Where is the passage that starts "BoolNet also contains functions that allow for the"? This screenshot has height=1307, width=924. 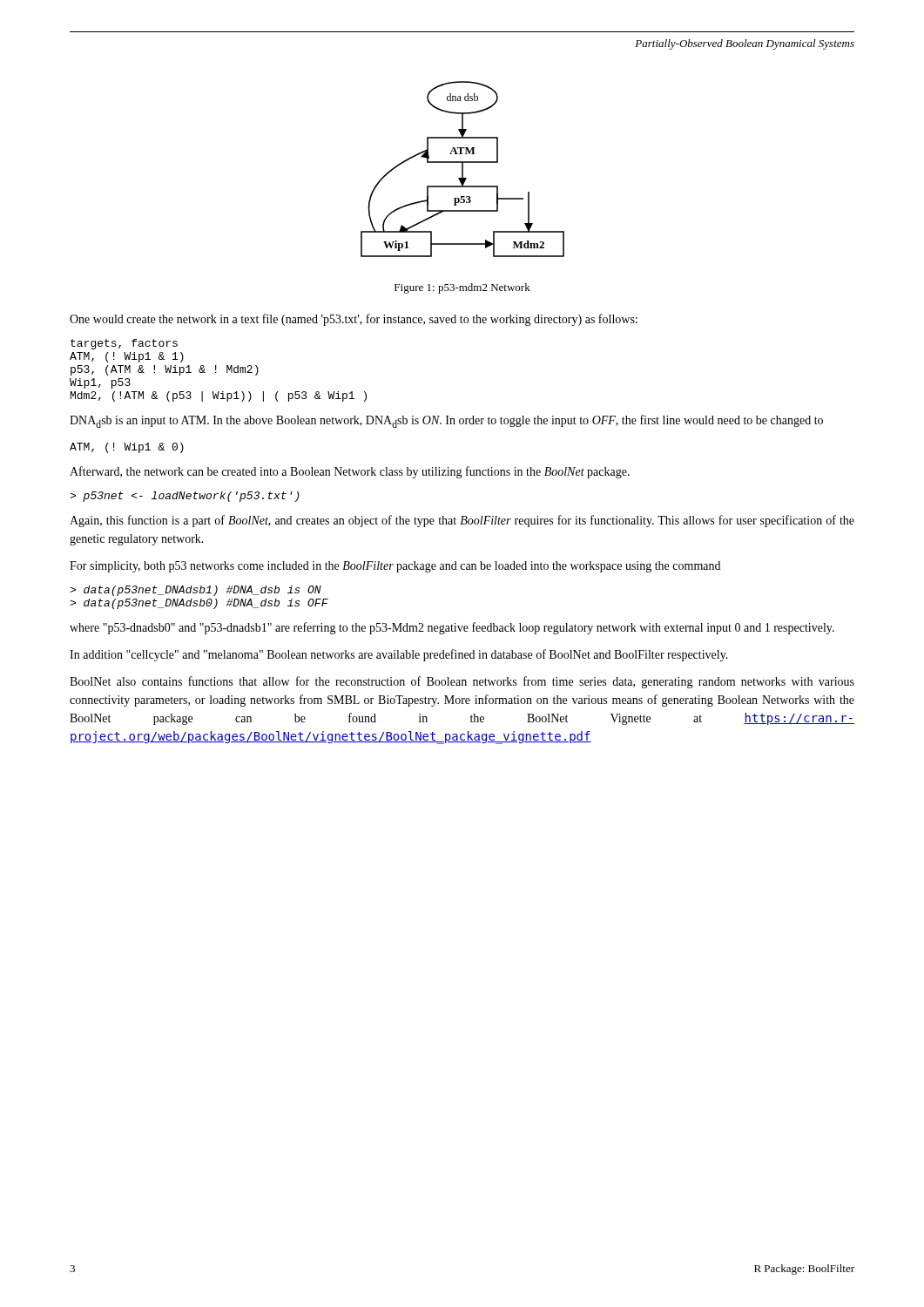pos(462,710)
